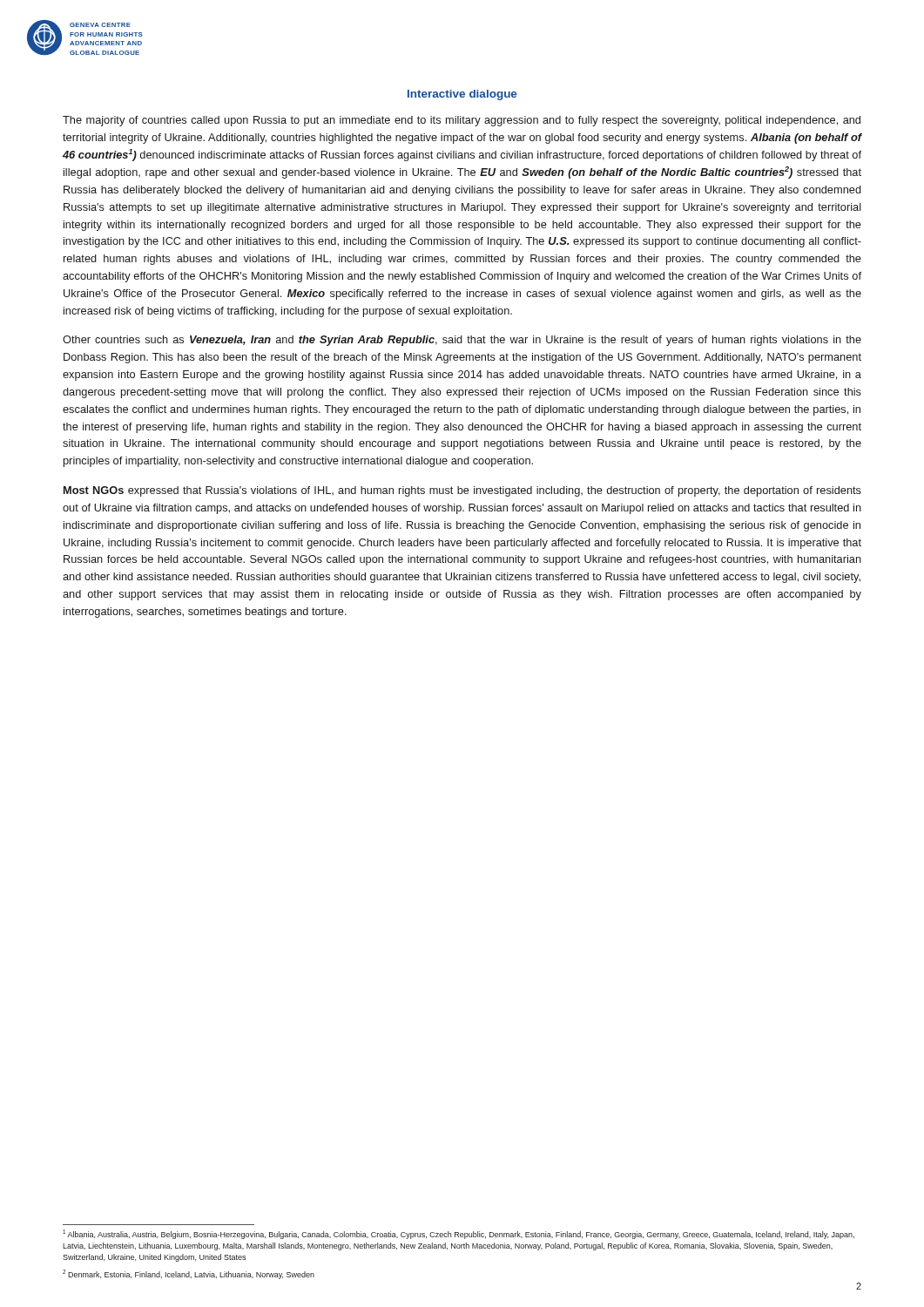Point to the block starting "Other countries such as Venezuela, Iran and"
Image resolution: width=924 pixels, height=1307 pixels.
462,400
